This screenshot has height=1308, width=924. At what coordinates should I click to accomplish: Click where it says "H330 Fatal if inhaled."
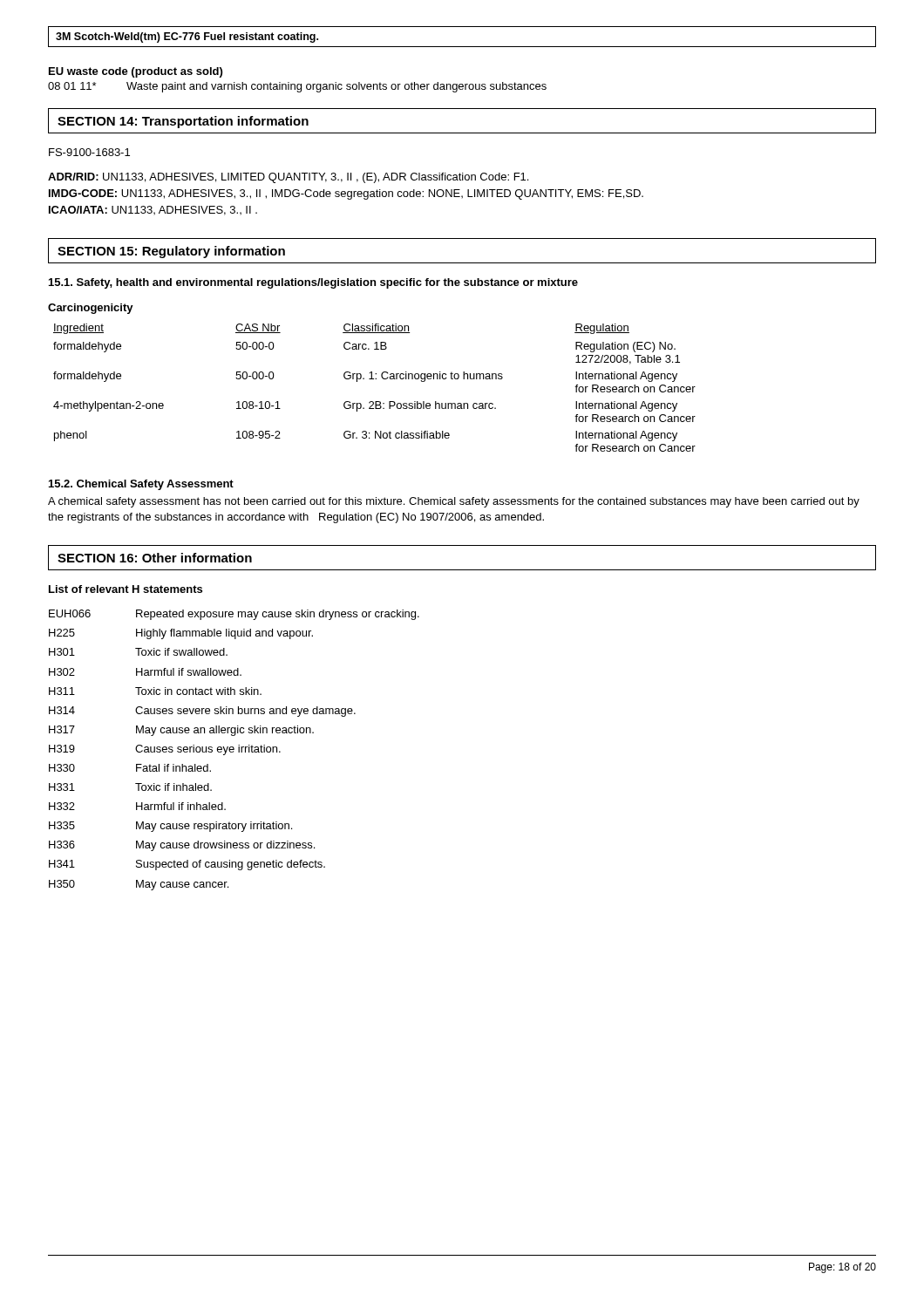pyautogui.click(x=59, y=768)
